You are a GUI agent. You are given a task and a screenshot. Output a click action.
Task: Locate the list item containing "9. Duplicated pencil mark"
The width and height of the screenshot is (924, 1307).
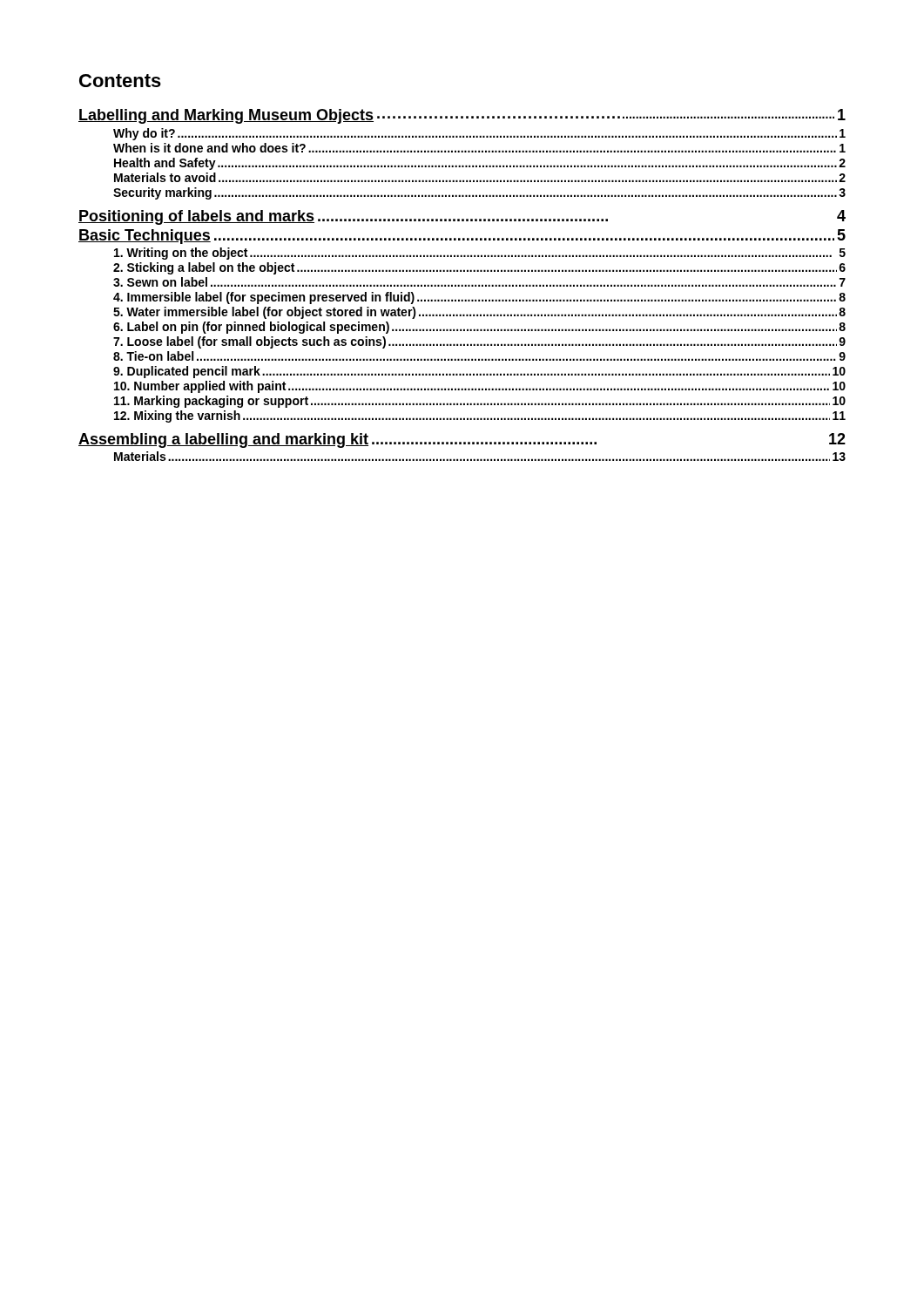coord(479,371)
